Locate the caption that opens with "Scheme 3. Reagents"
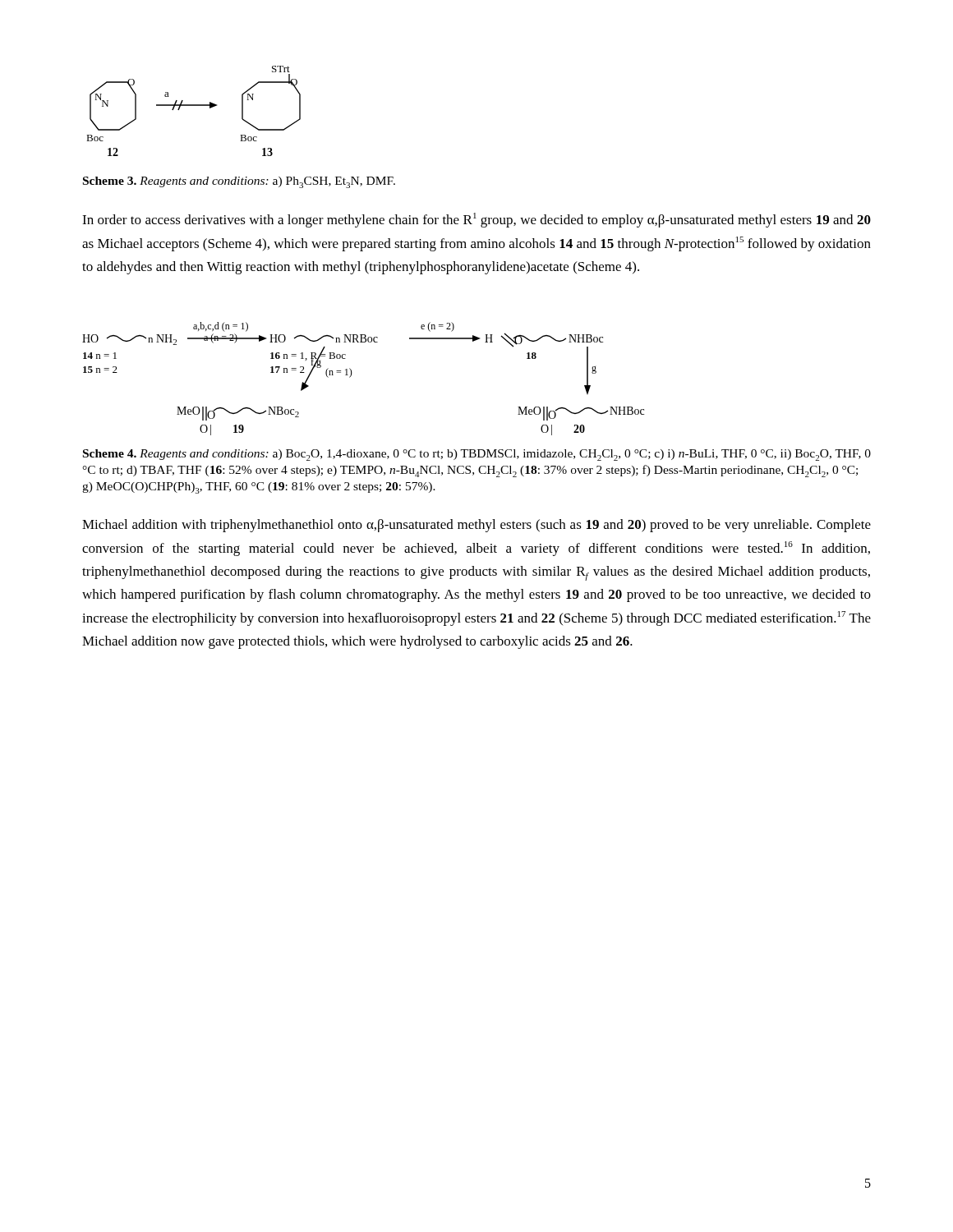This screenshot has width=953, height=1232. pyautogui.click(x=239, y=182)
